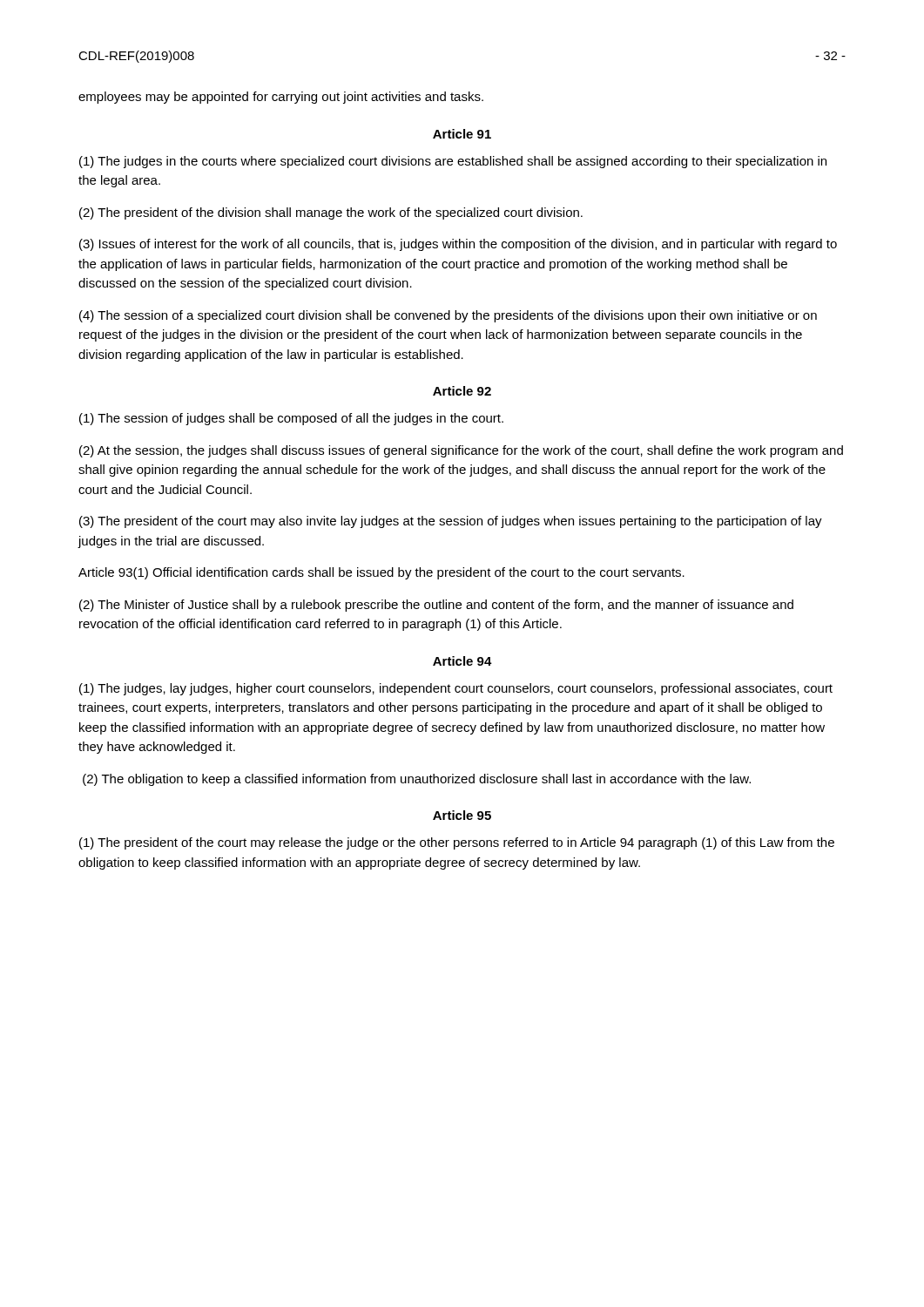Image resolution: width=924 pixels, height=1307 pixels.
Task: Point to the text starting "Article 92"
Action: pos(462,391)
